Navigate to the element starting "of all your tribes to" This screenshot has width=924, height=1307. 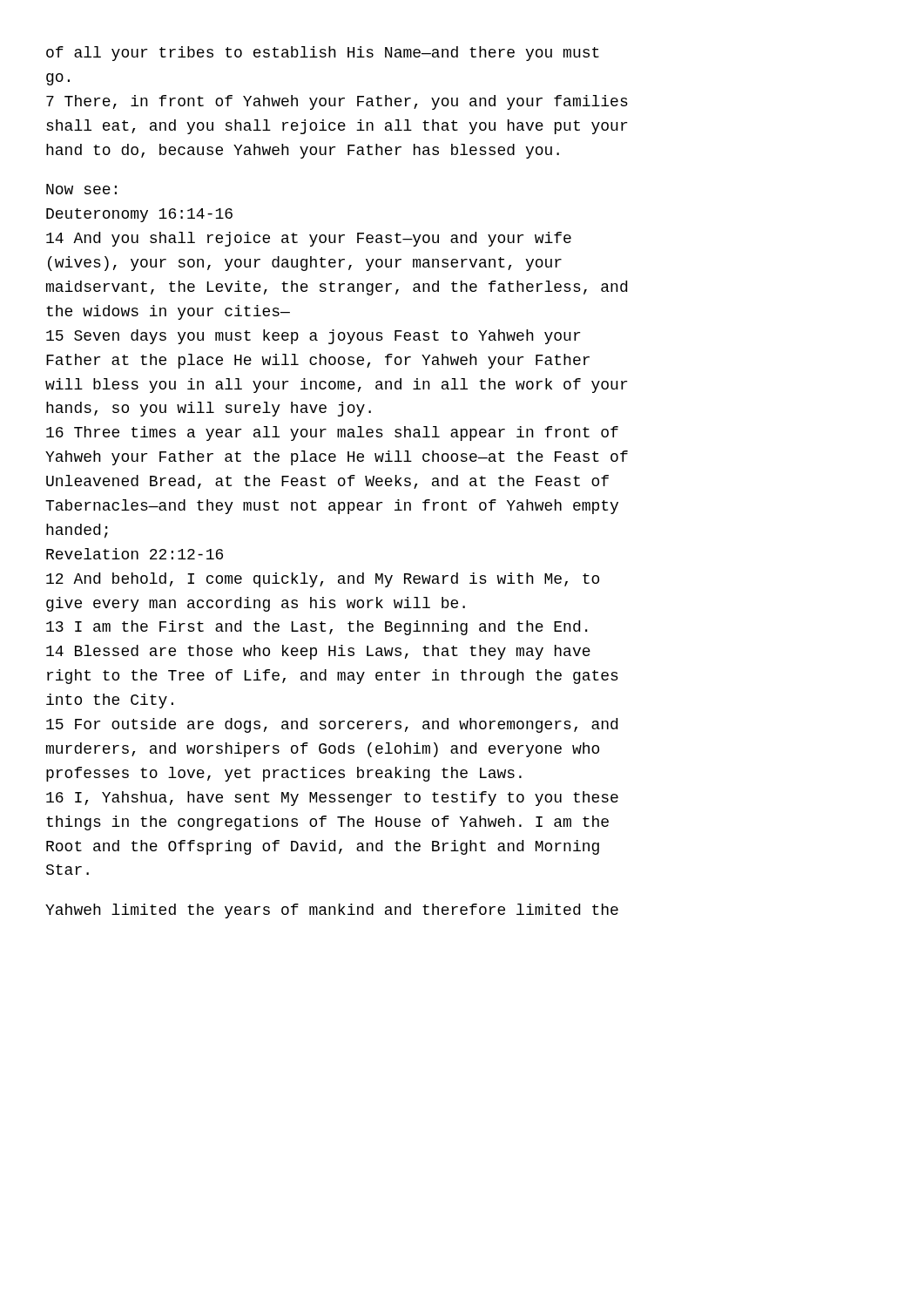[x=337, y=102]
